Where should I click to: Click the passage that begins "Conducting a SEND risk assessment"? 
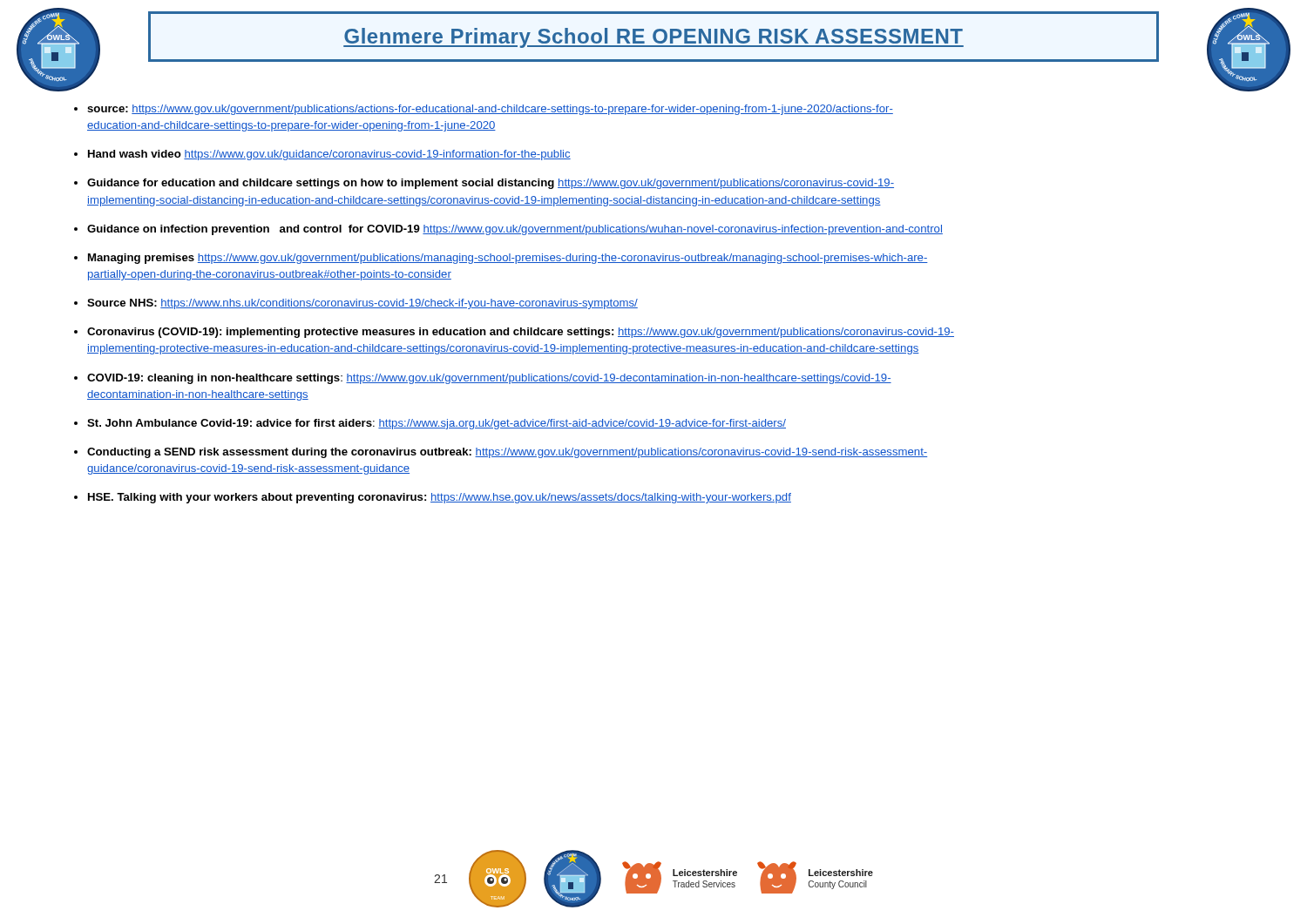(507, 460)
